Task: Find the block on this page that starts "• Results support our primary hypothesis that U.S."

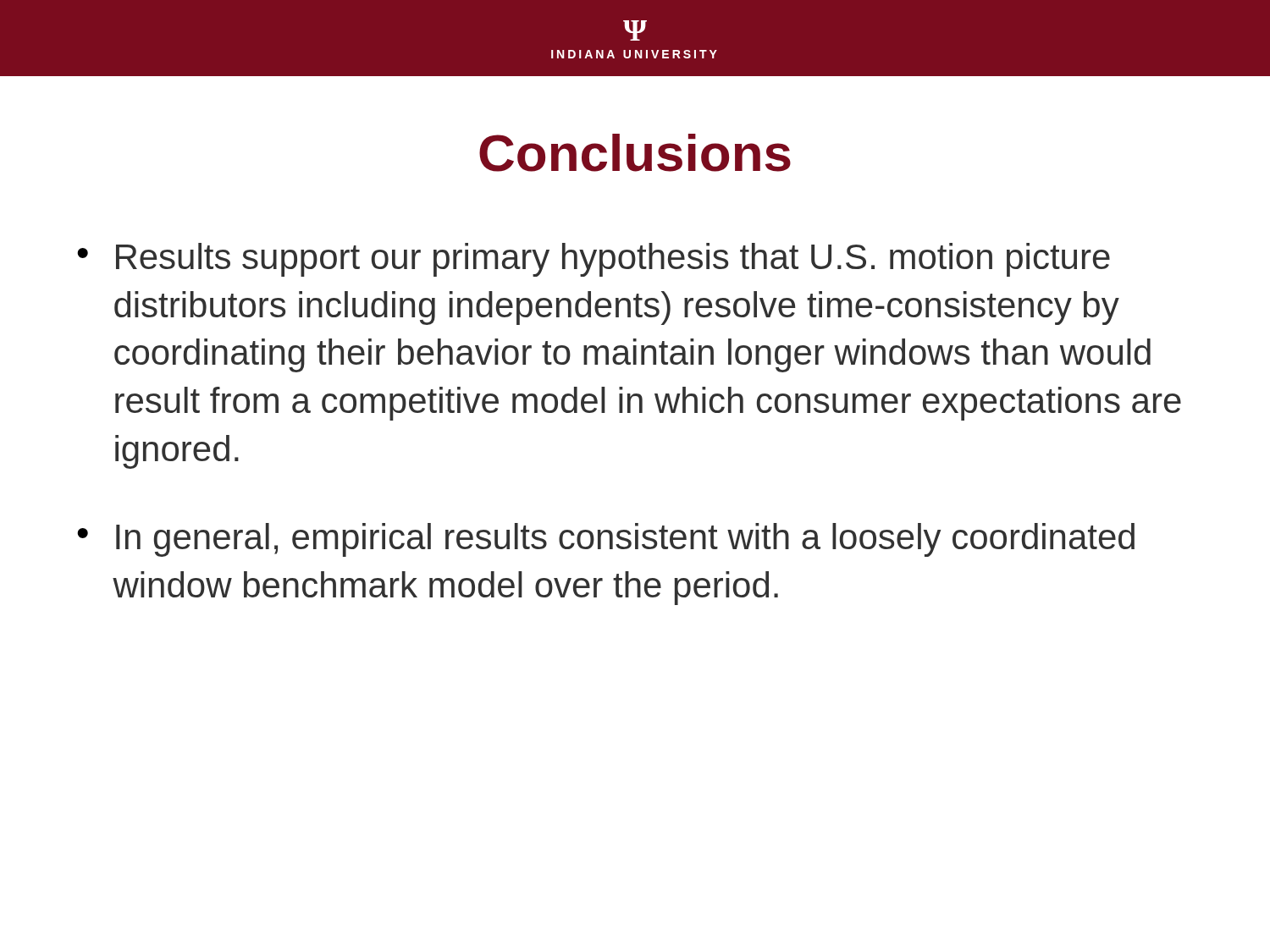Action: pos(635,353)
